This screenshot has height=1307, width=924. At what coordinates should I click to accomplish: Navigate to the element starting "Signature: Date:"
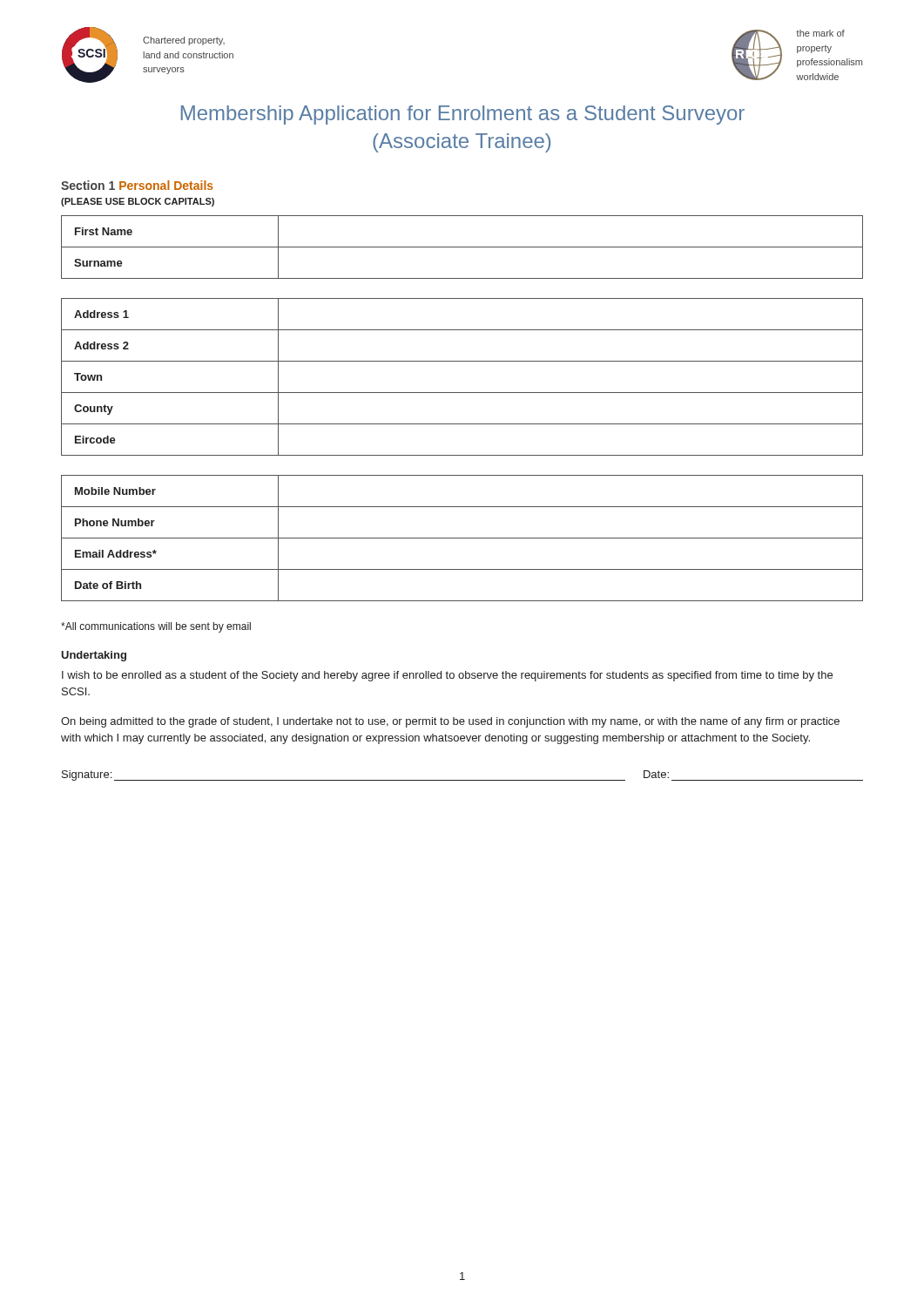point(462,774)
